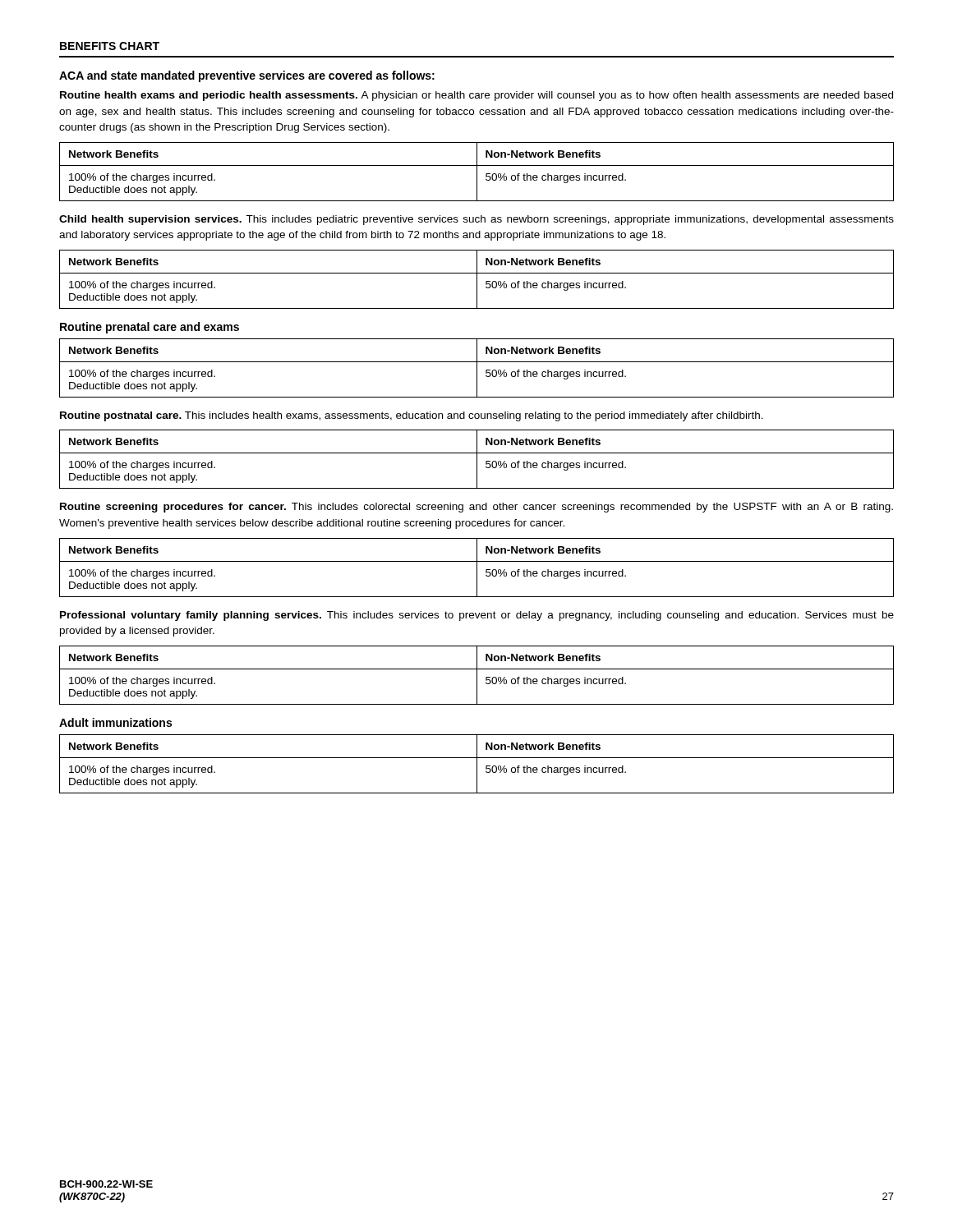The height and width of the screenshot is (1232, 953).
Task: Navigate to the block starting "Routine postnatal care. This"
Action: click(x=411, y=415)
